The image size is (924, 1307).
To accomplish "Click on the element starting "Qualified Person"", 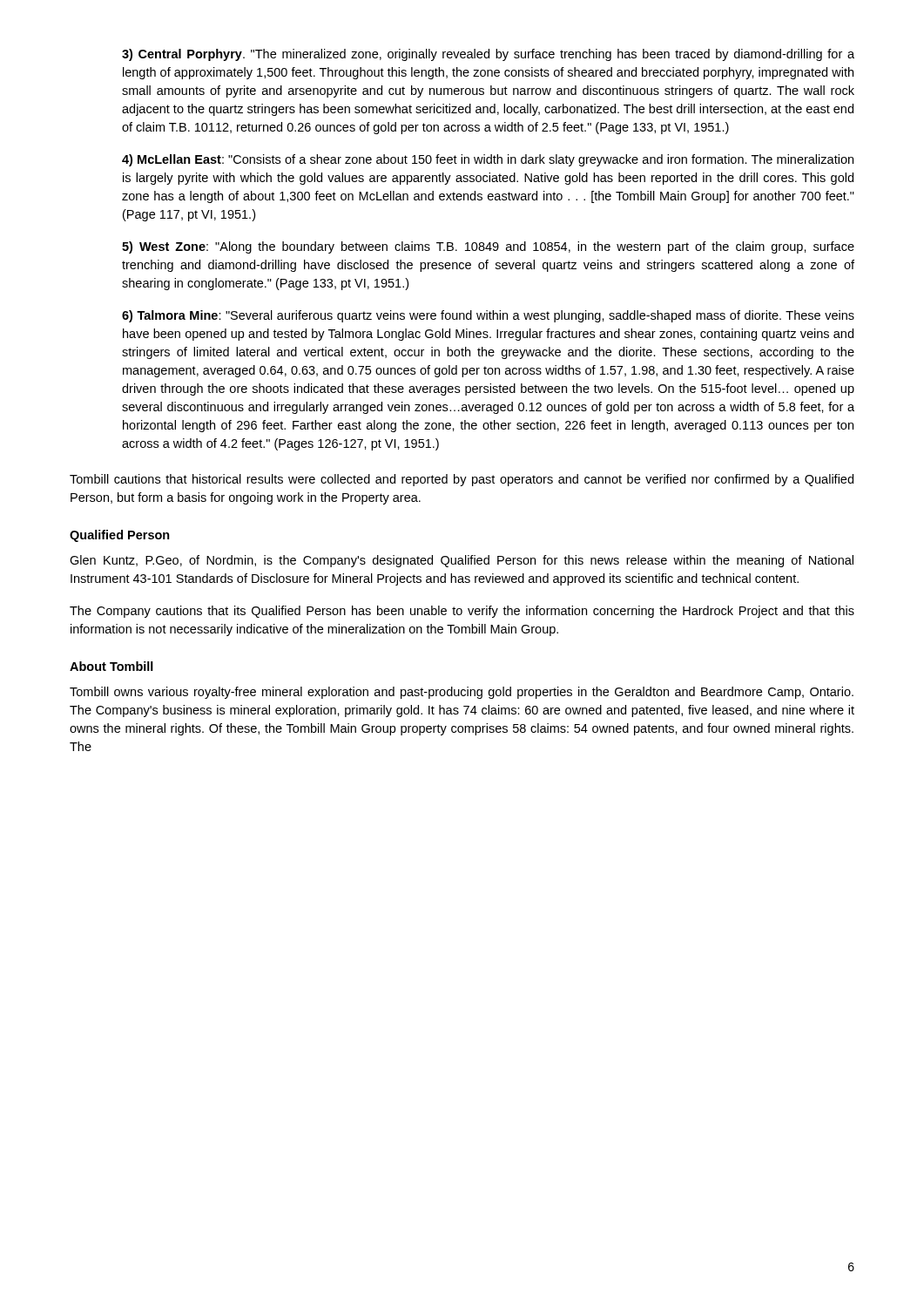I will click(x=120, y=535).
